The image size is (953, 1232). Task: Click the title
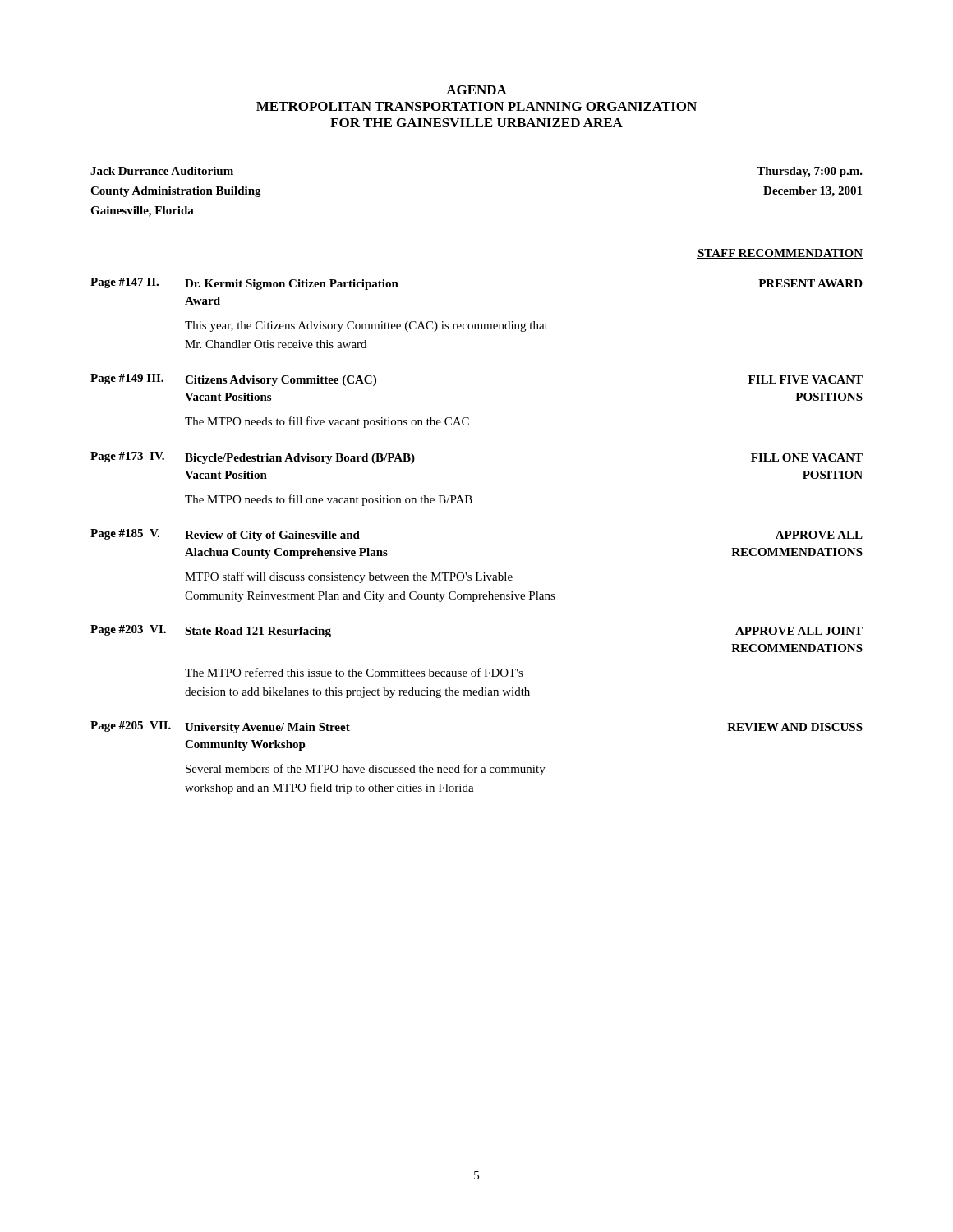tap(476, 107)
